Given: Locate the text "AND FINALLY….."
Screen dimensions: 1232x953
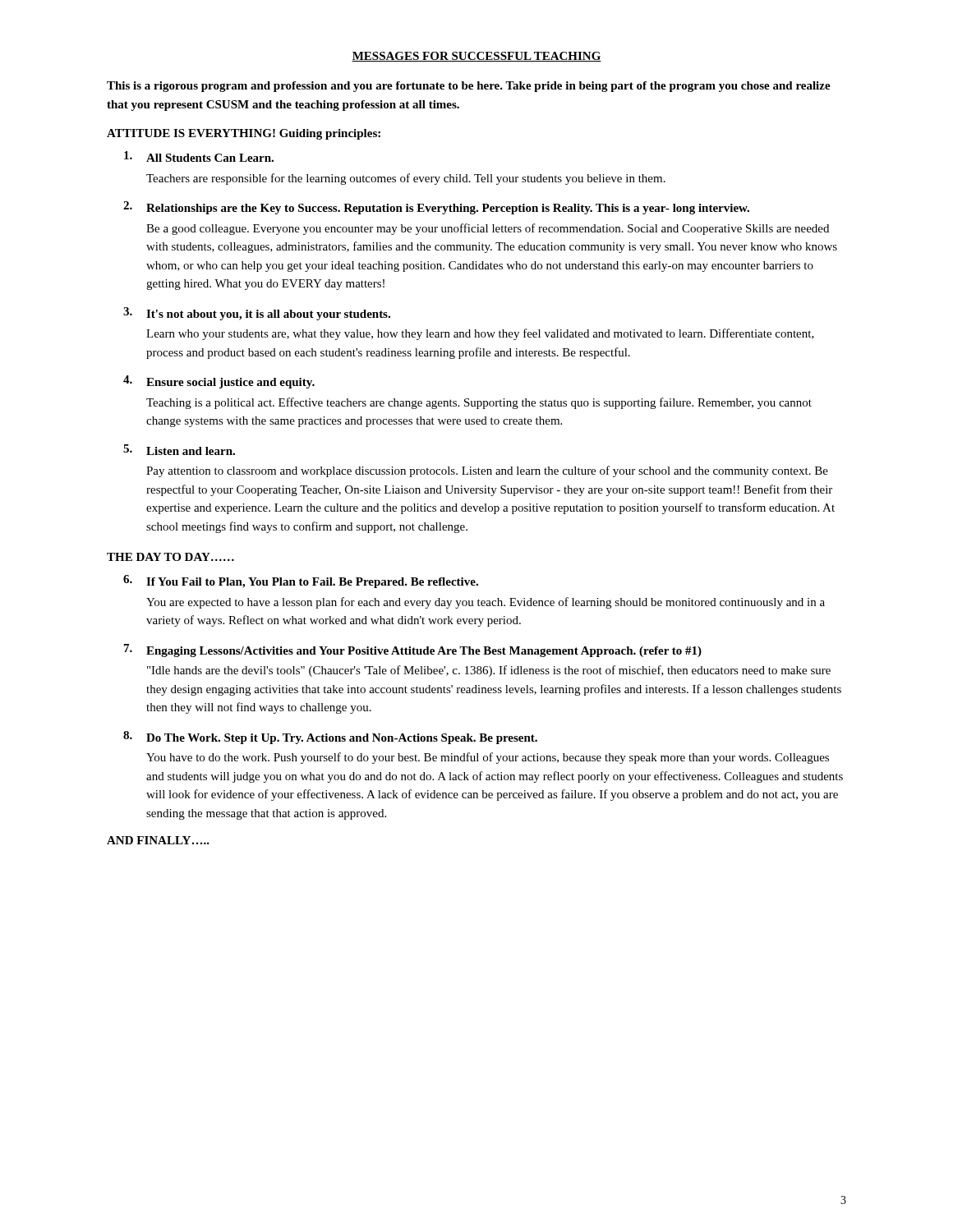Looking at the screenshot, I should pos(158,840).
